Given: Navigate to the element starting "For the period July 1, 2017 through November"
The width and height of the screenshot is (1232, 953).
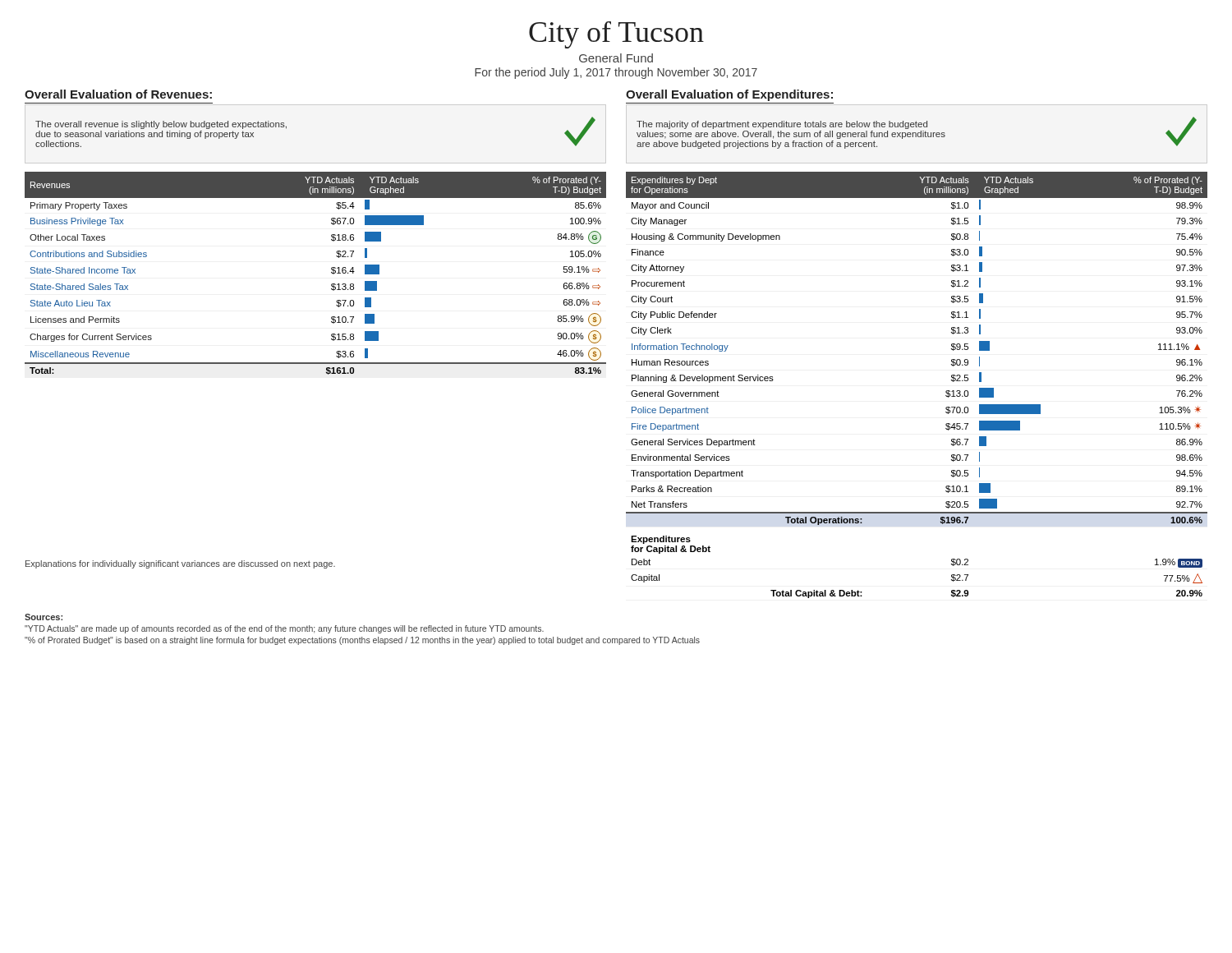Looking at the screenshot, I should click(x=616, y=72).
